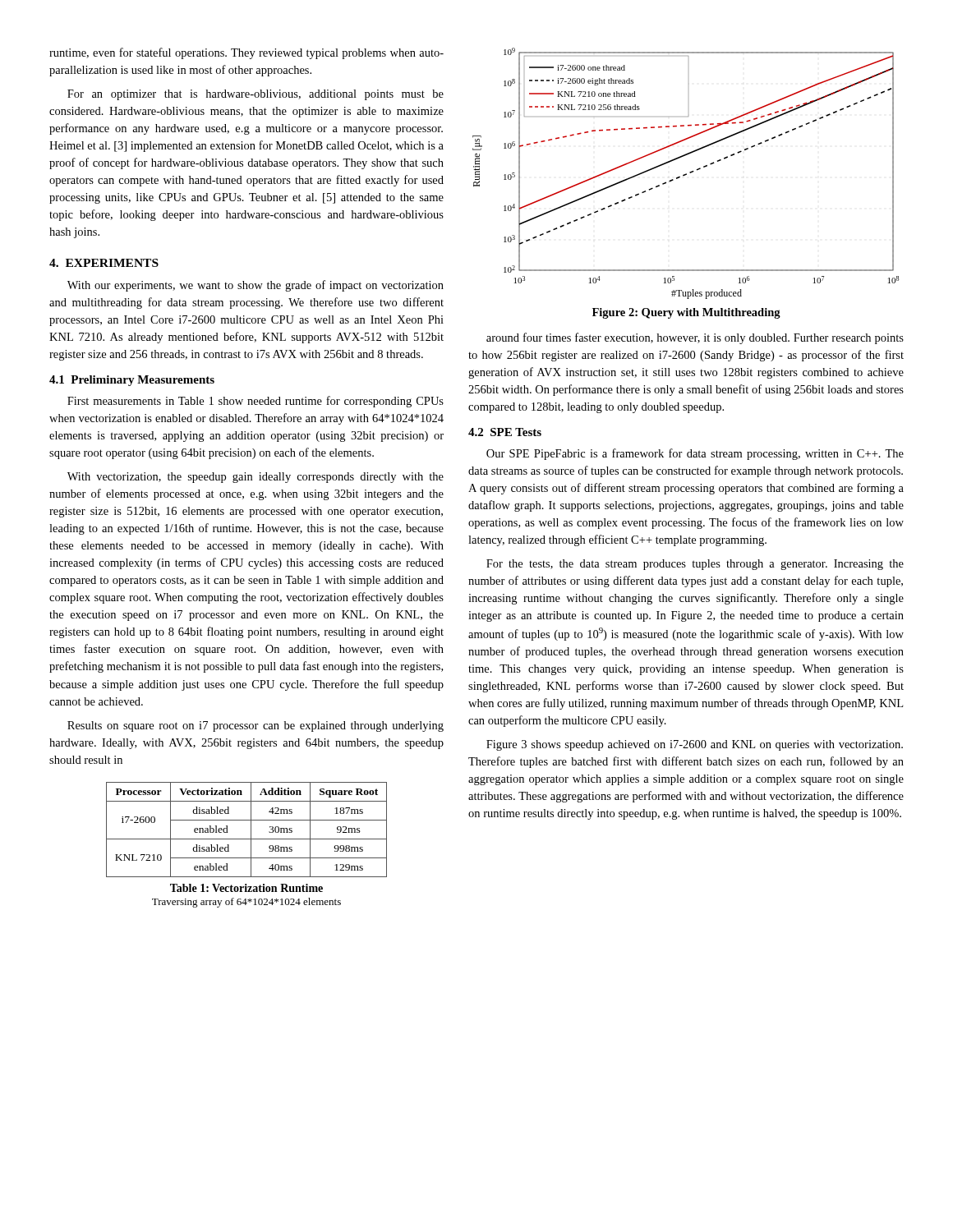The image size is (953, 1232).
Task: Point to "4. EXPERIMENTS"
Action: [x=104, y=263]
